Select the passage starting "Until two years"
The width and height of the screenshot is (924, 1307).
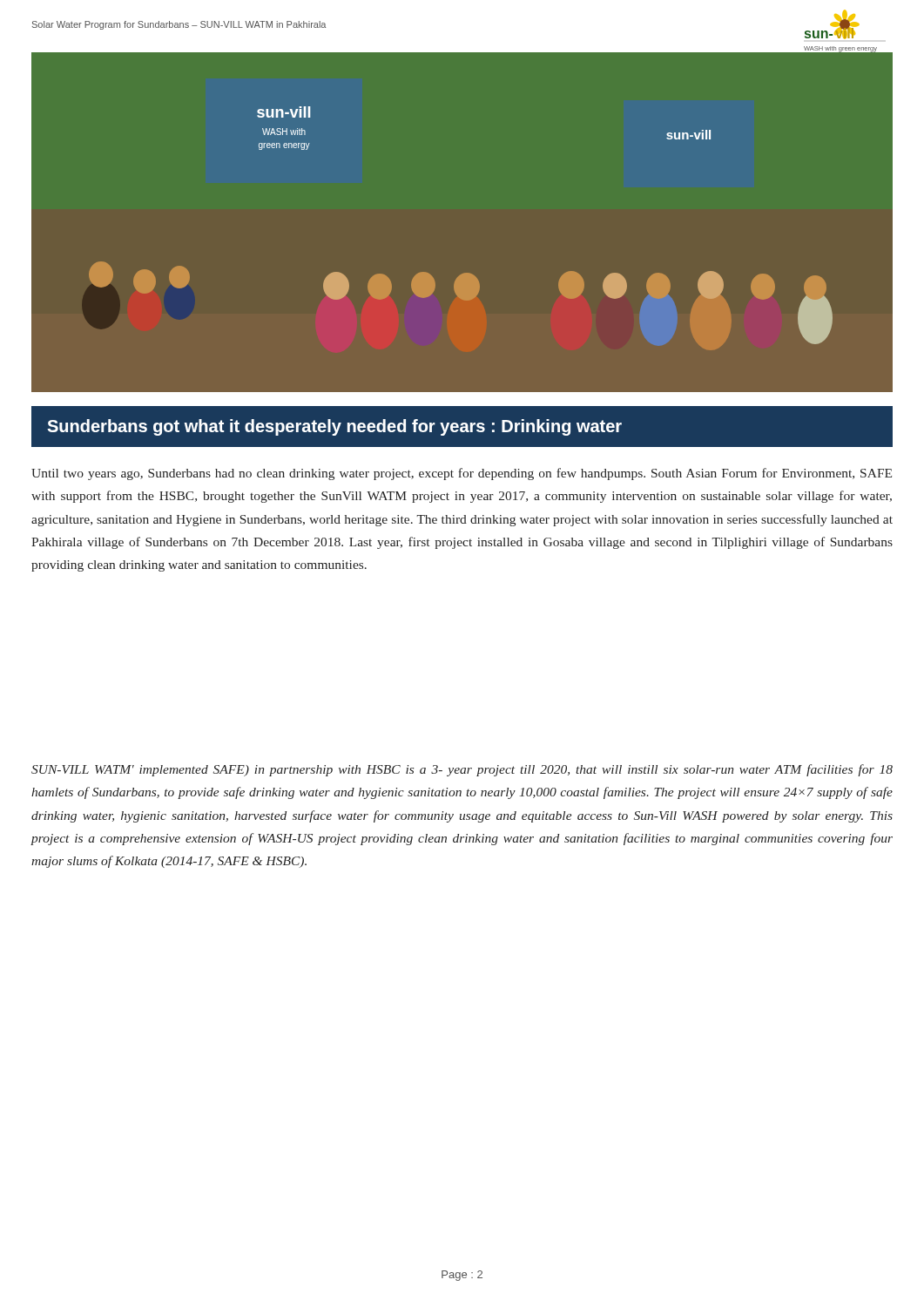click(x=462, y=519)
